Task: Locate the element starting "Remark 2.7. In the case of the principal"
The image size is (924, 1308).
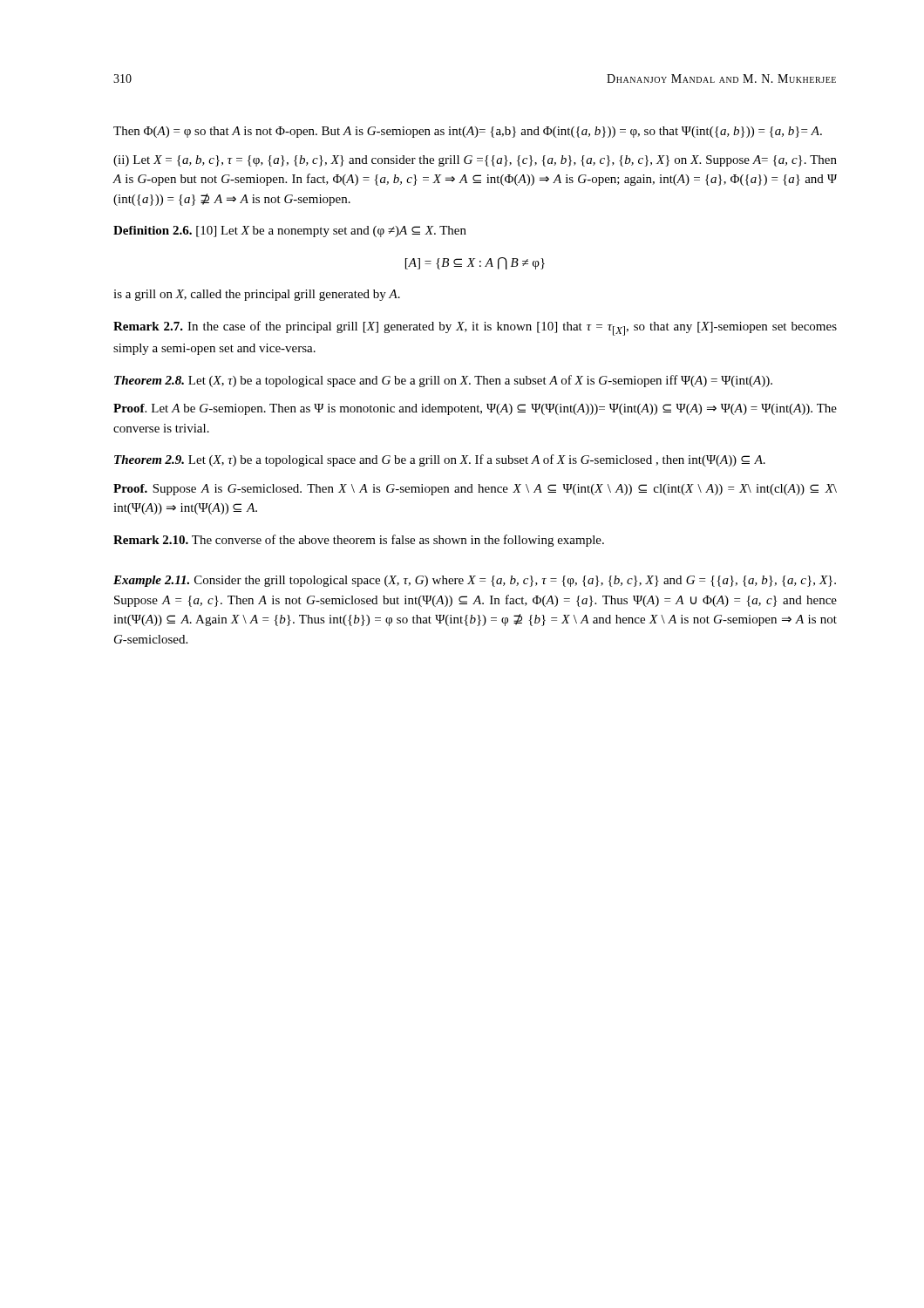Action: click(x=475, y=337)
